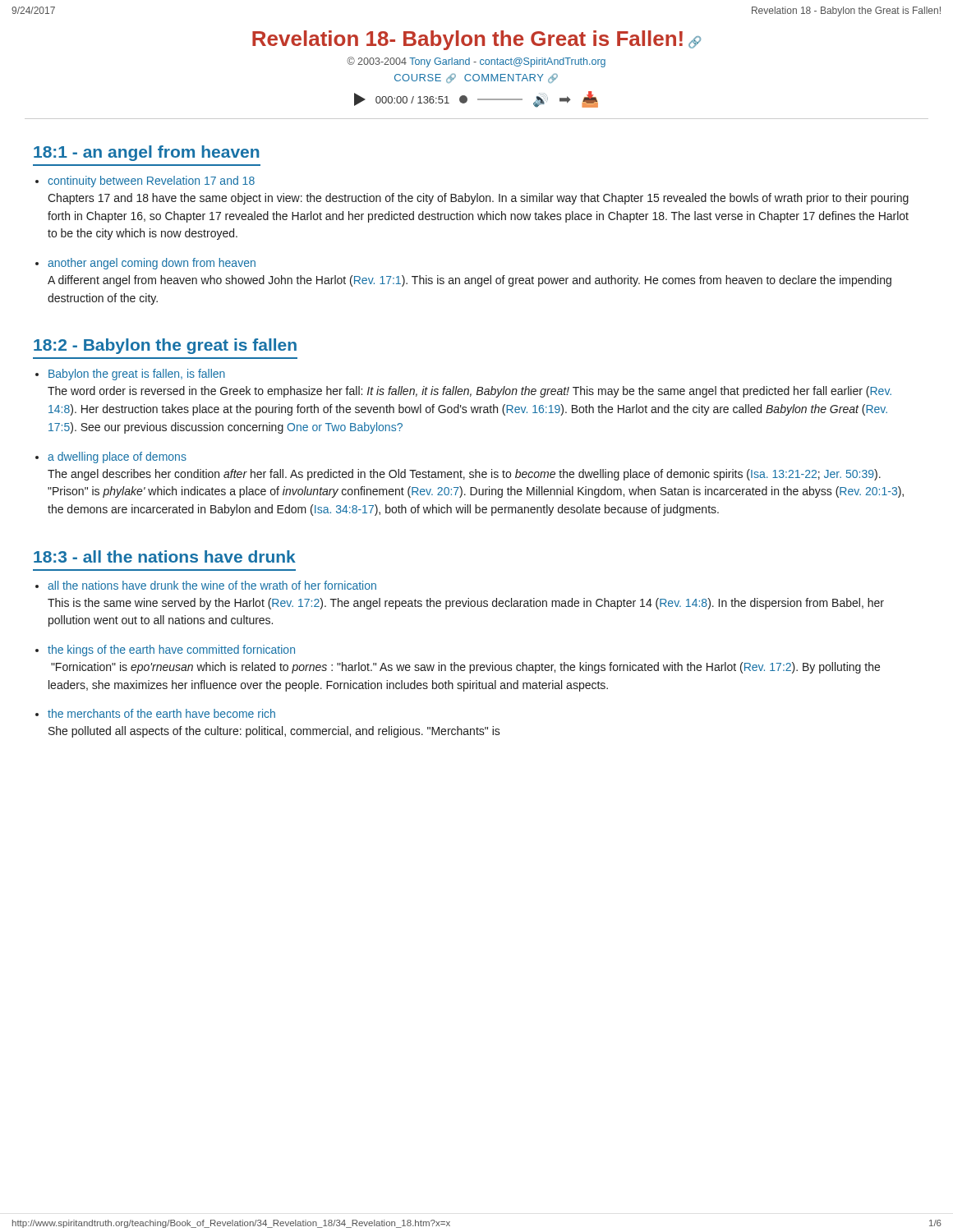Find the list item containing "the merchants of the earth have become"

coord(484,724)
